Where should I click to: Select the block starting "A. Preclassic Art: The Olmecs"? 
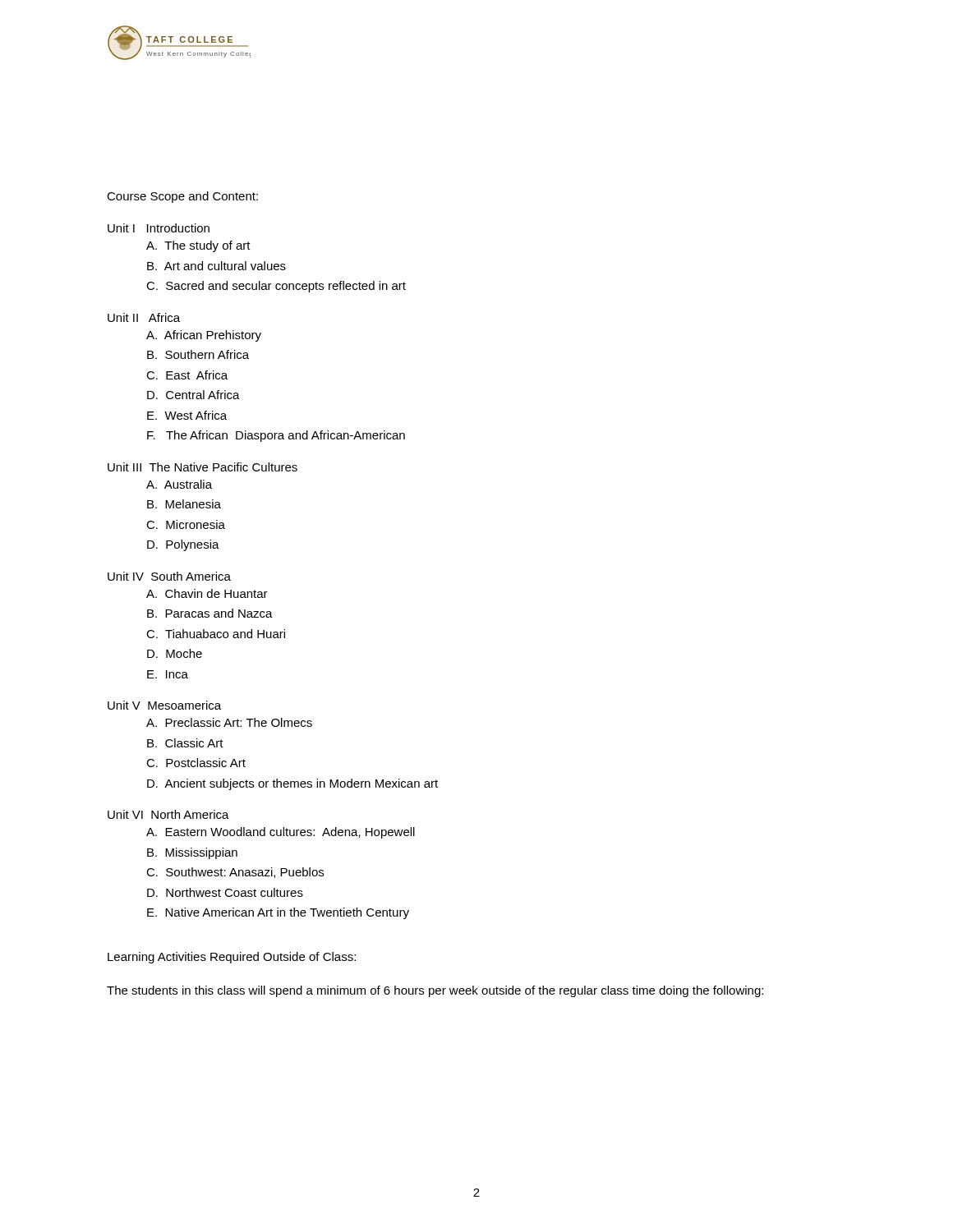(229, 722)
